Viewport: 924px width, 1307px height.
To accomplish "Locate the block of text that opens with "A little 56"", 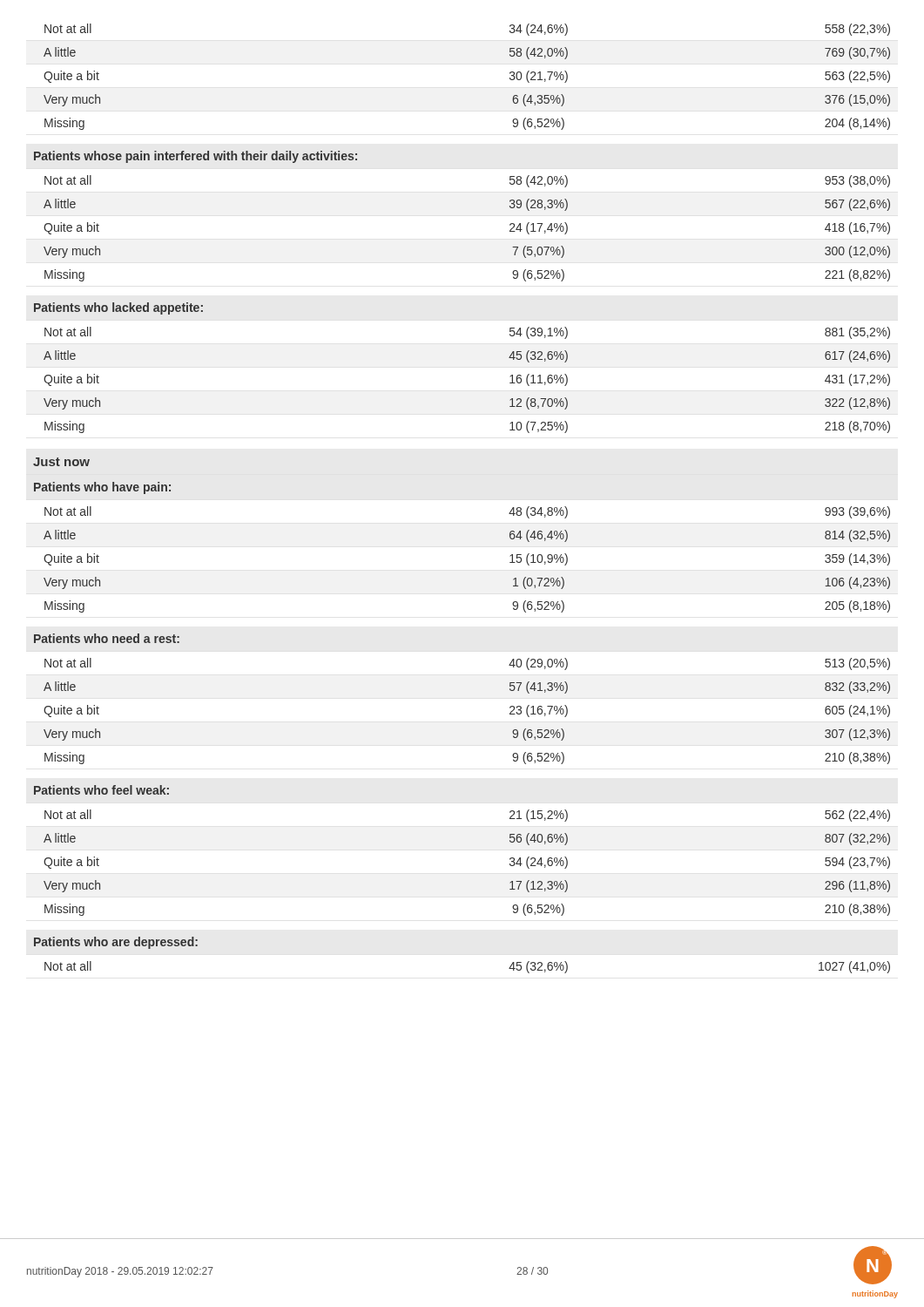I will click(58, 839).
